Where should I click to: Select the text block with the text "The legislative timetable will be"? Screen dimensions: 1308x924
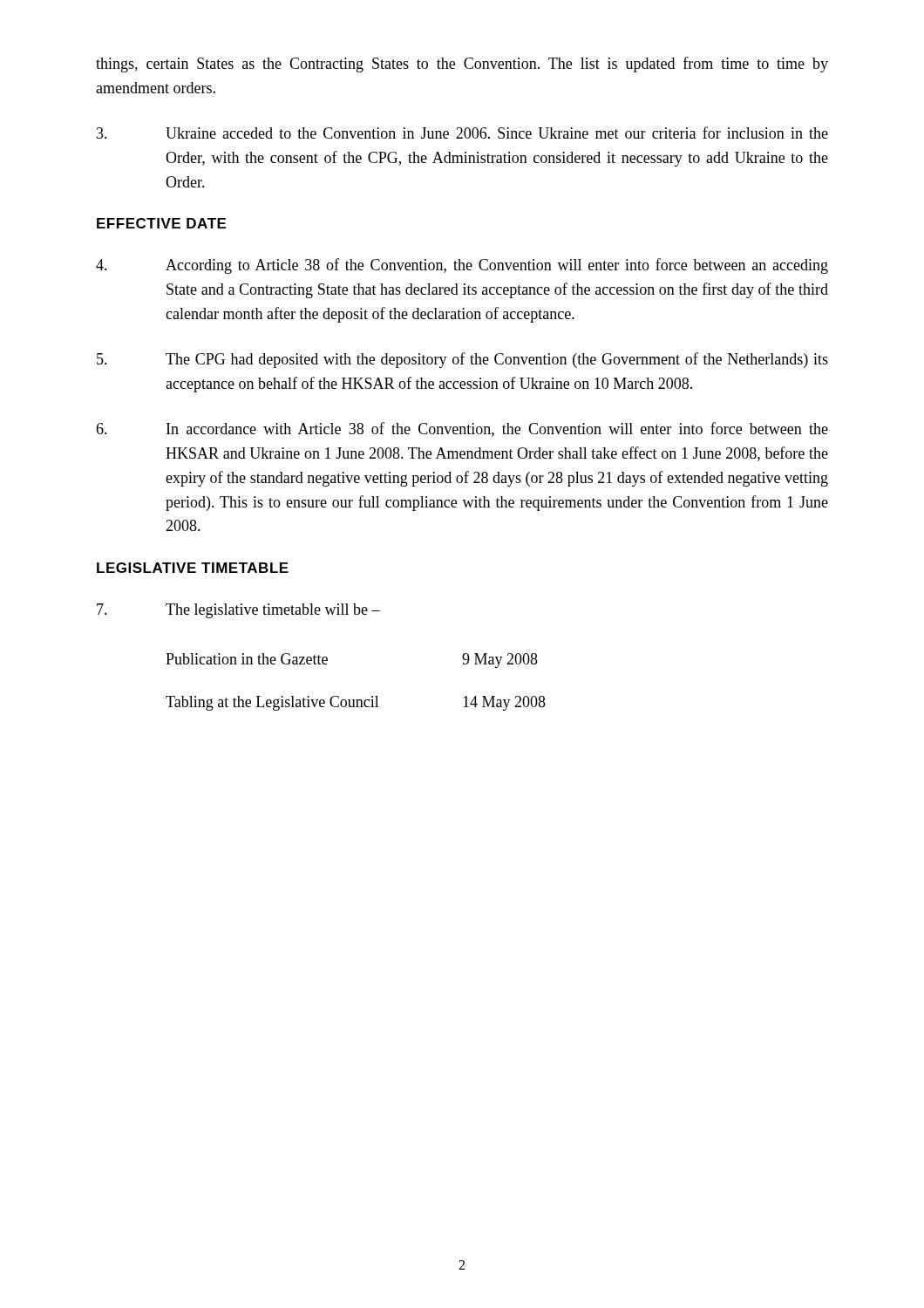(x=238, y=611)
